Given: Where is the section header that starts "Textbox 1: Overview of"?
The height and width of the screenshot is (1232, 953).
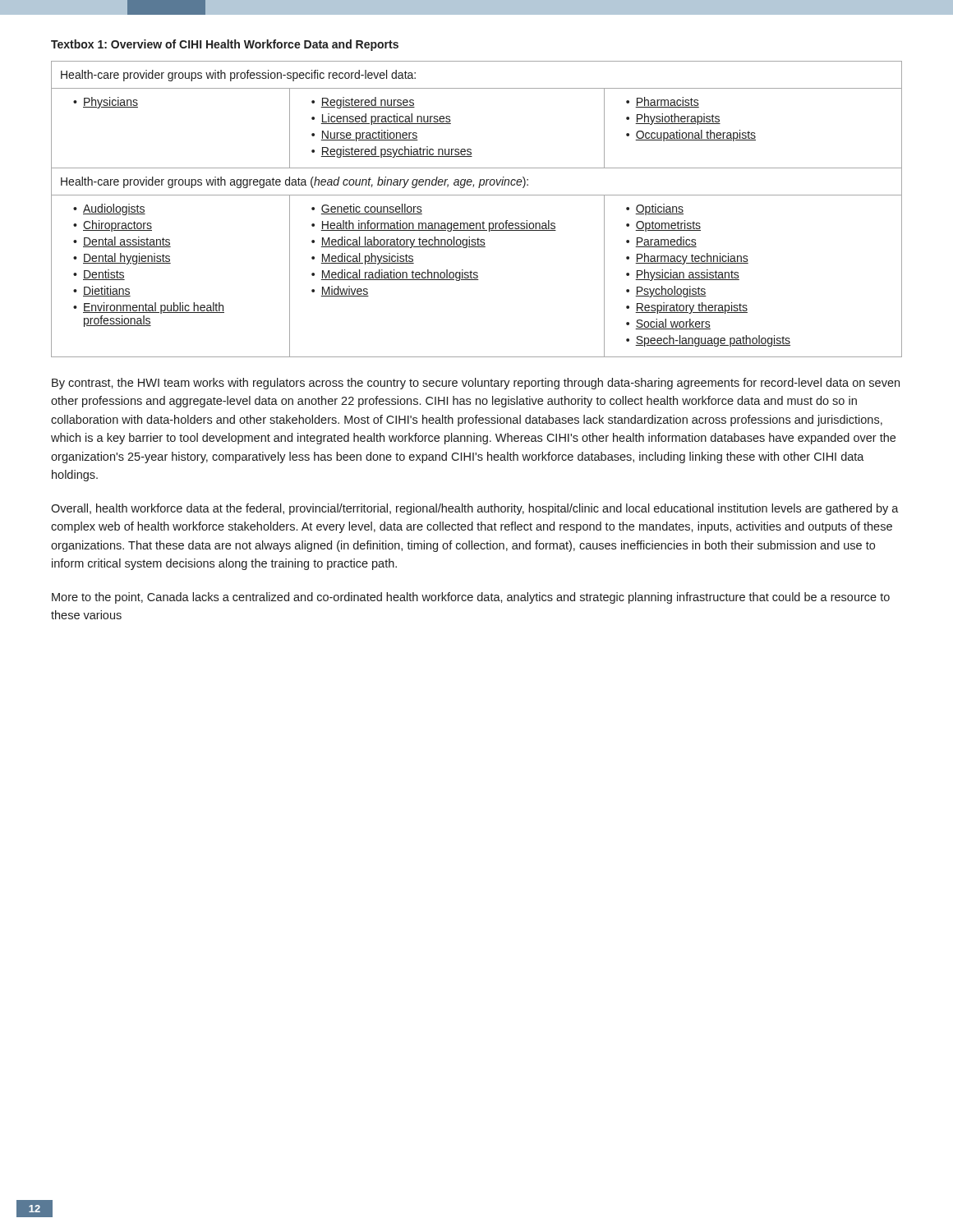Looking at the screenshot, I should point(225,44).
